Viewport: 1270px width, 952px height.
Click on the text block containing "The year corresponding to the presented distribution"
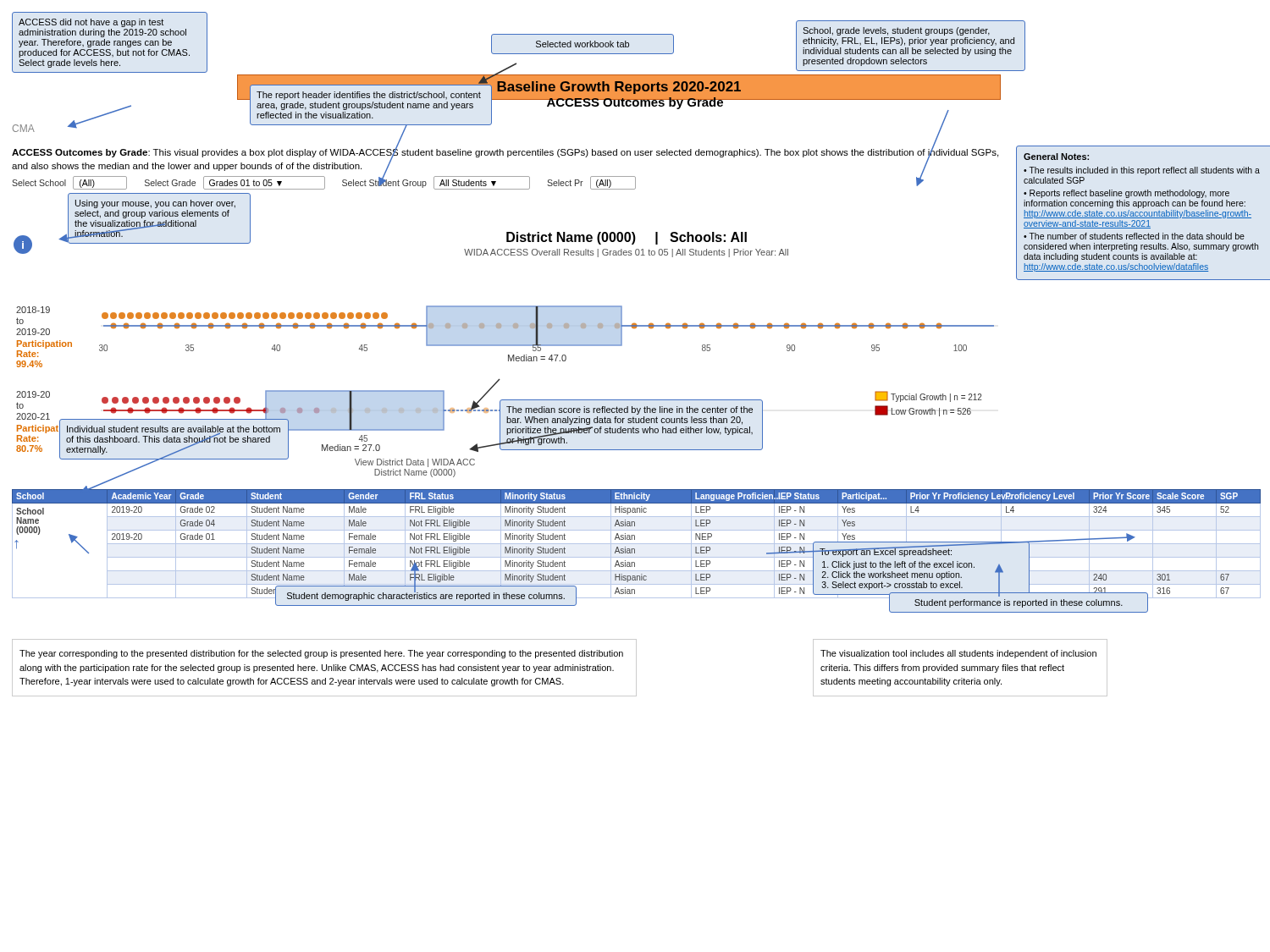321,667
